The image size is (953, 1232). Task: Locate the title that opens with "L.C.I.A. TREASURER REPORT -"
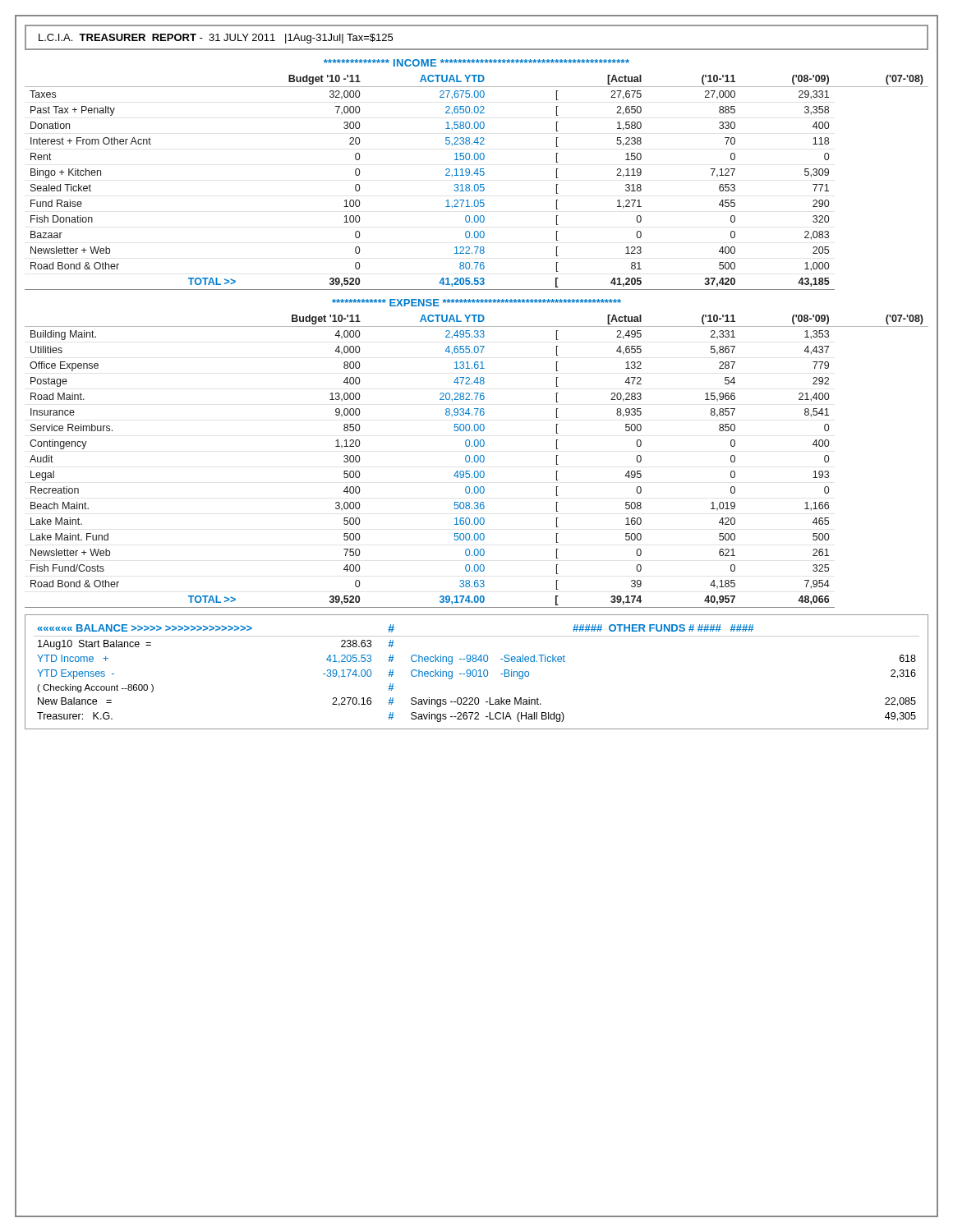pyautogui.click(x=216, y=37)
